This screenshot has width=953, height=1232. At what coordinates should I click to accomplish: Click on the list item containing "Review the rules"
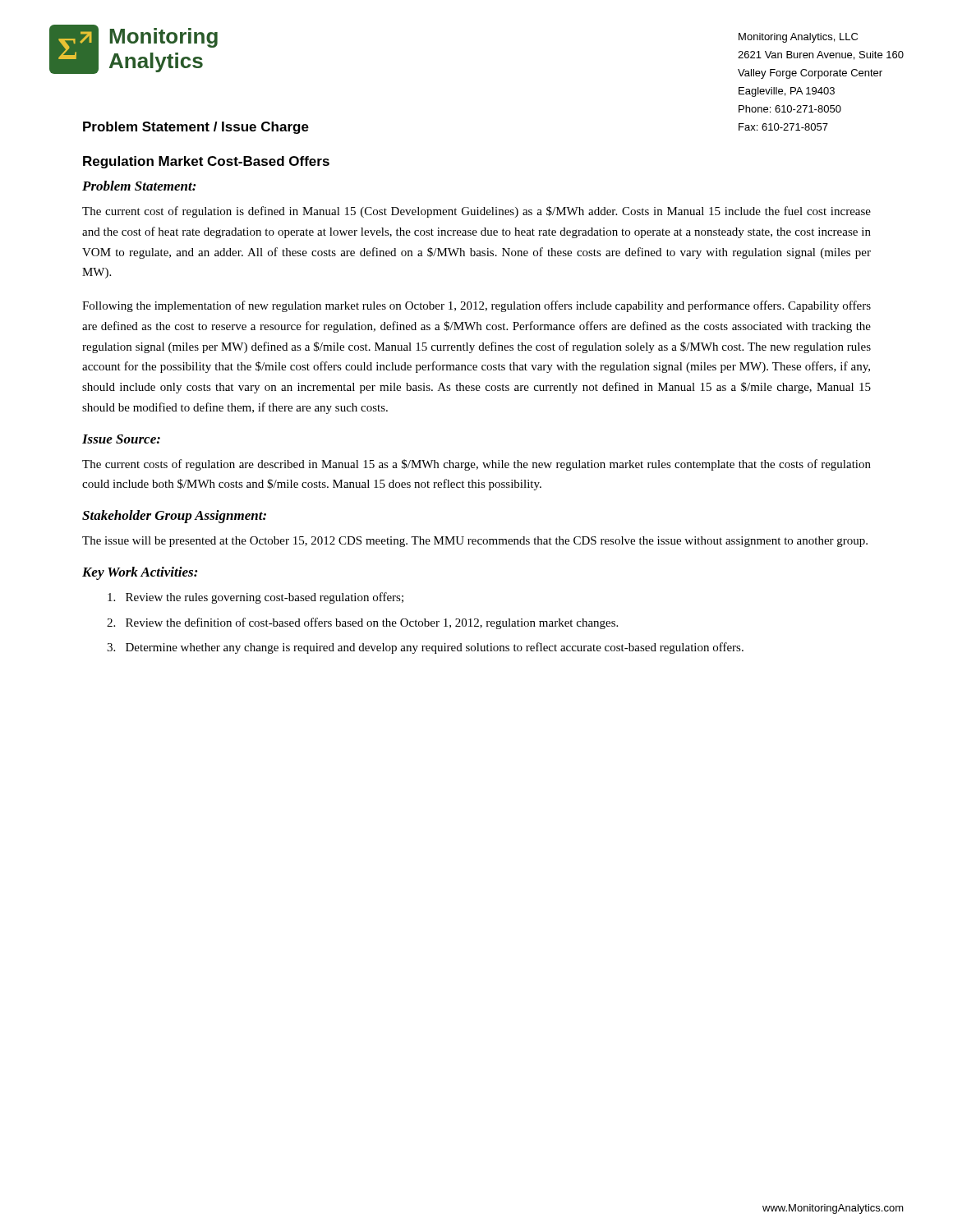tap(256, 597)
